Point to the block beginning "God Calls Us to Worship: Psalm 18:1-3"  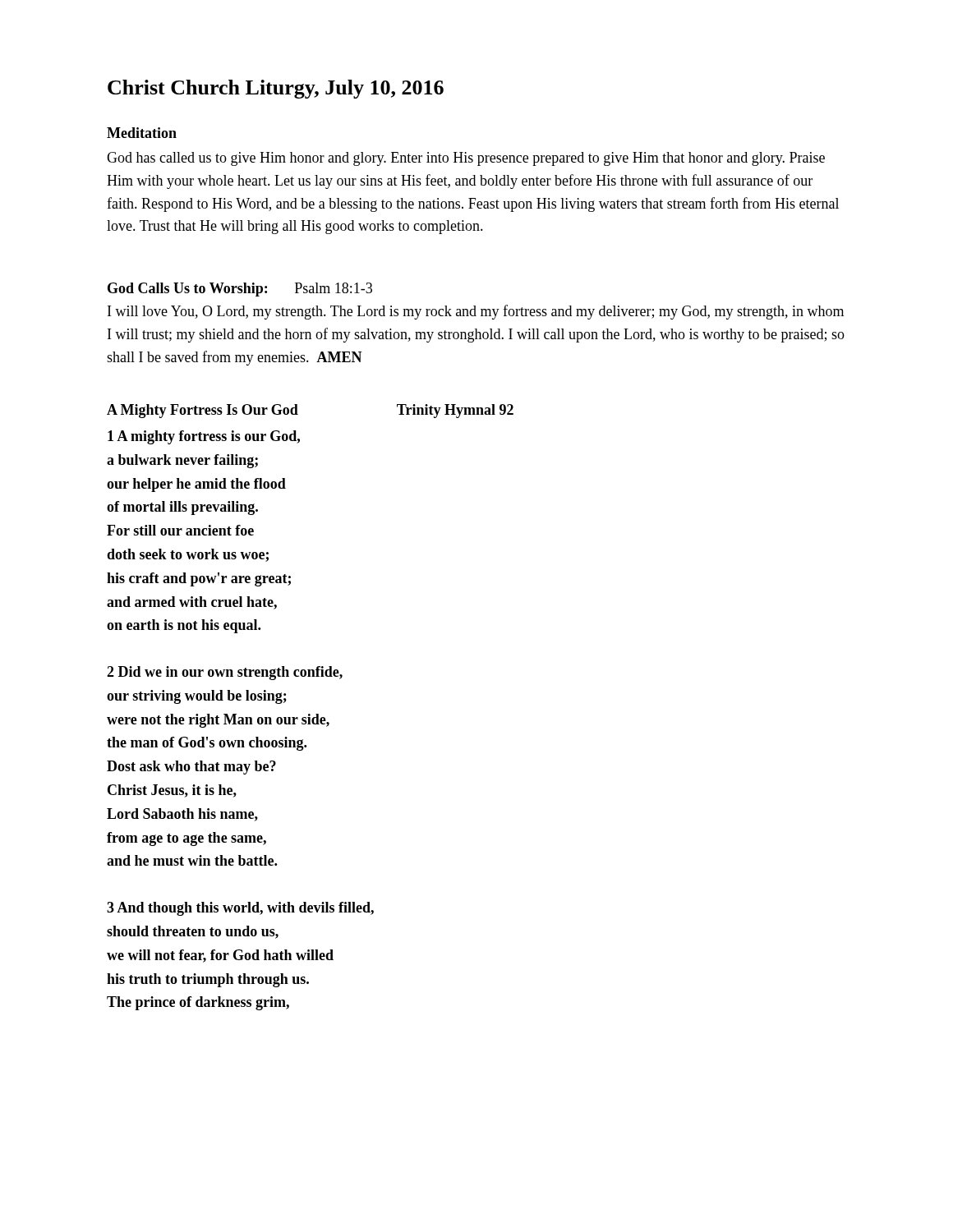coord(476,324)
